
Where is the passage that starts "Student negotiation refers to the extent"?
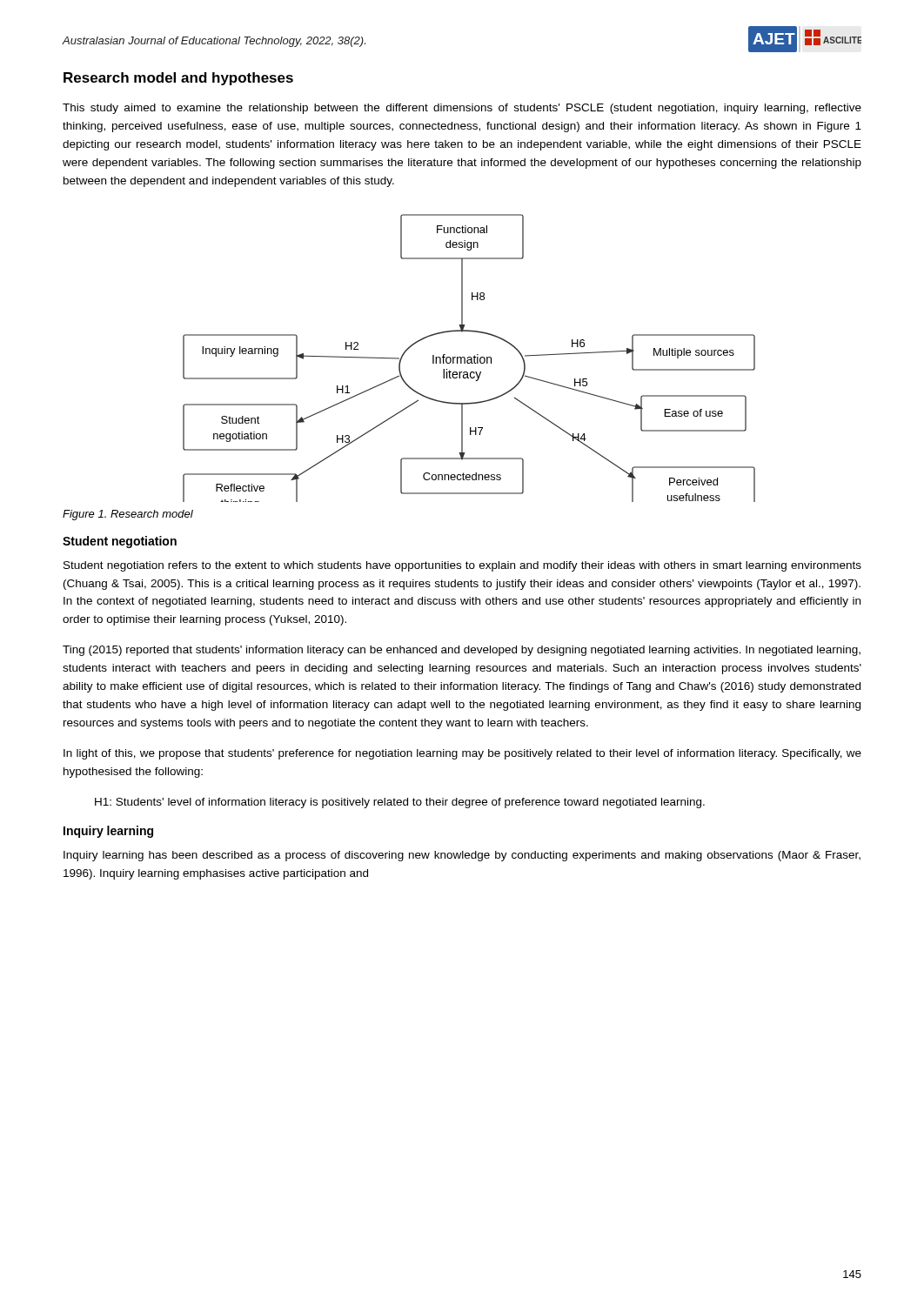462,592
